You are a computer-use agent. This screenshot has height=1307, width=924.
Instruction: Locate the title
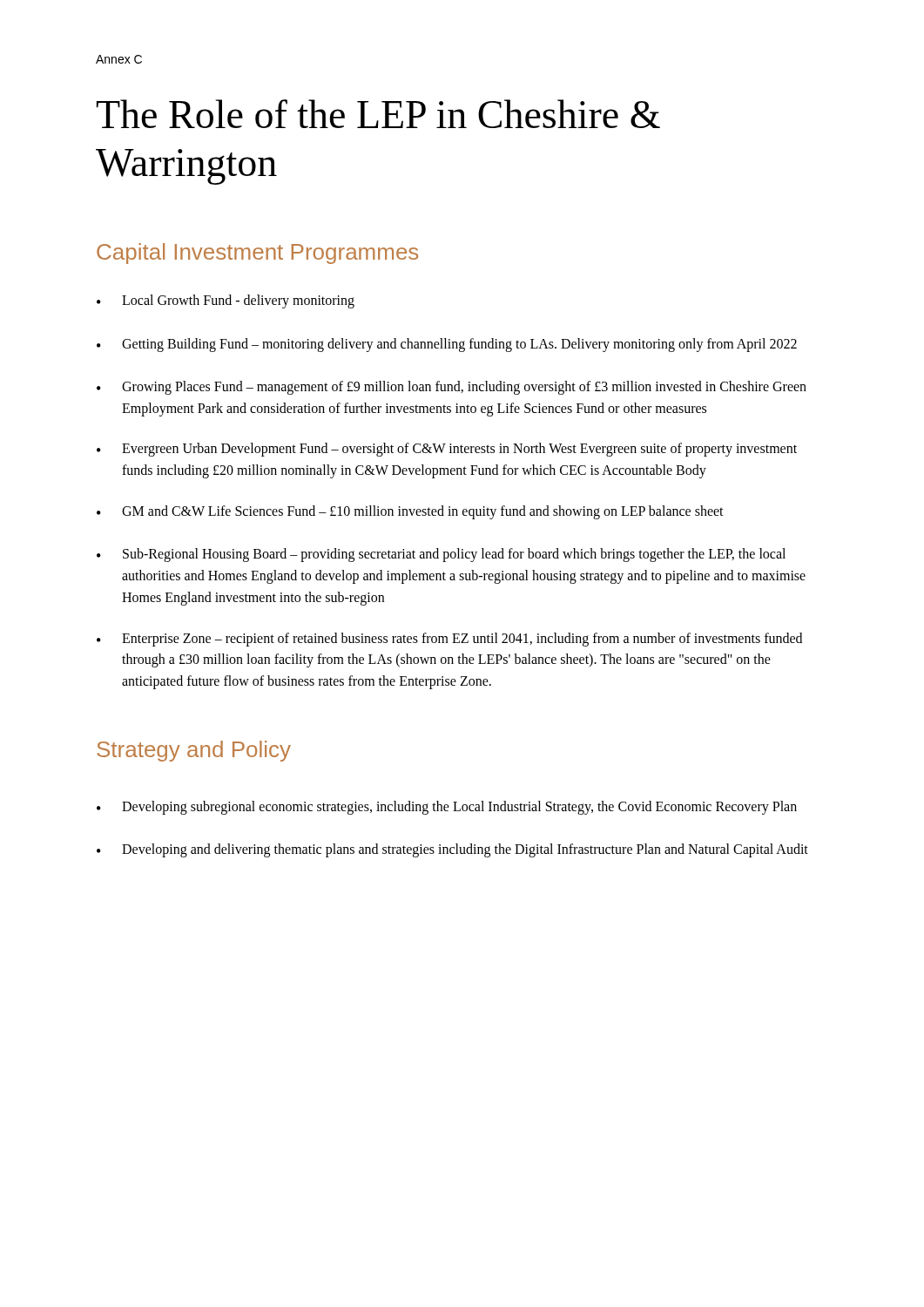(378, 139)
